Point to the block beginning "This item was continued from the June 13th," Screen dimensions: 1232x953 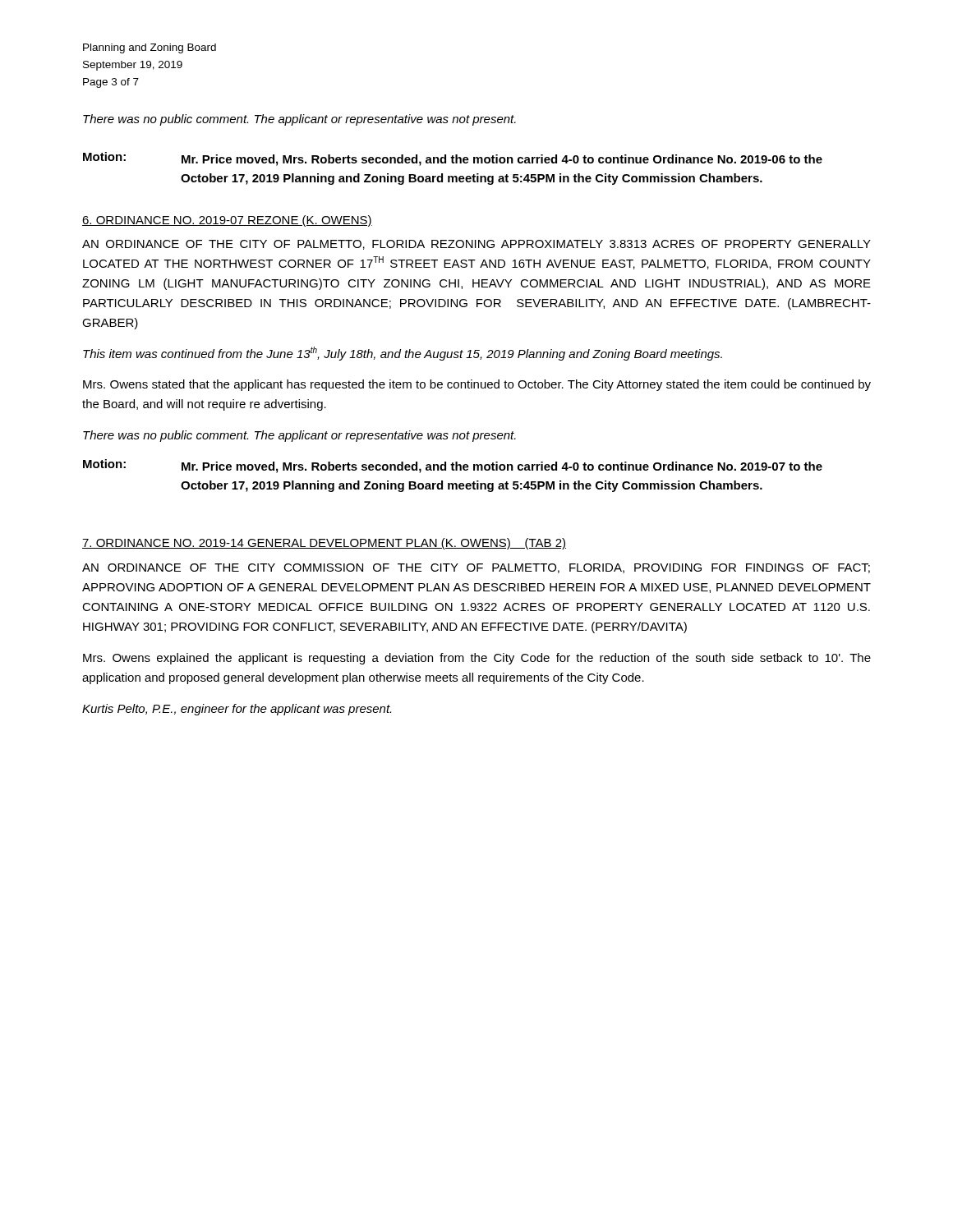tap(403, 353)
